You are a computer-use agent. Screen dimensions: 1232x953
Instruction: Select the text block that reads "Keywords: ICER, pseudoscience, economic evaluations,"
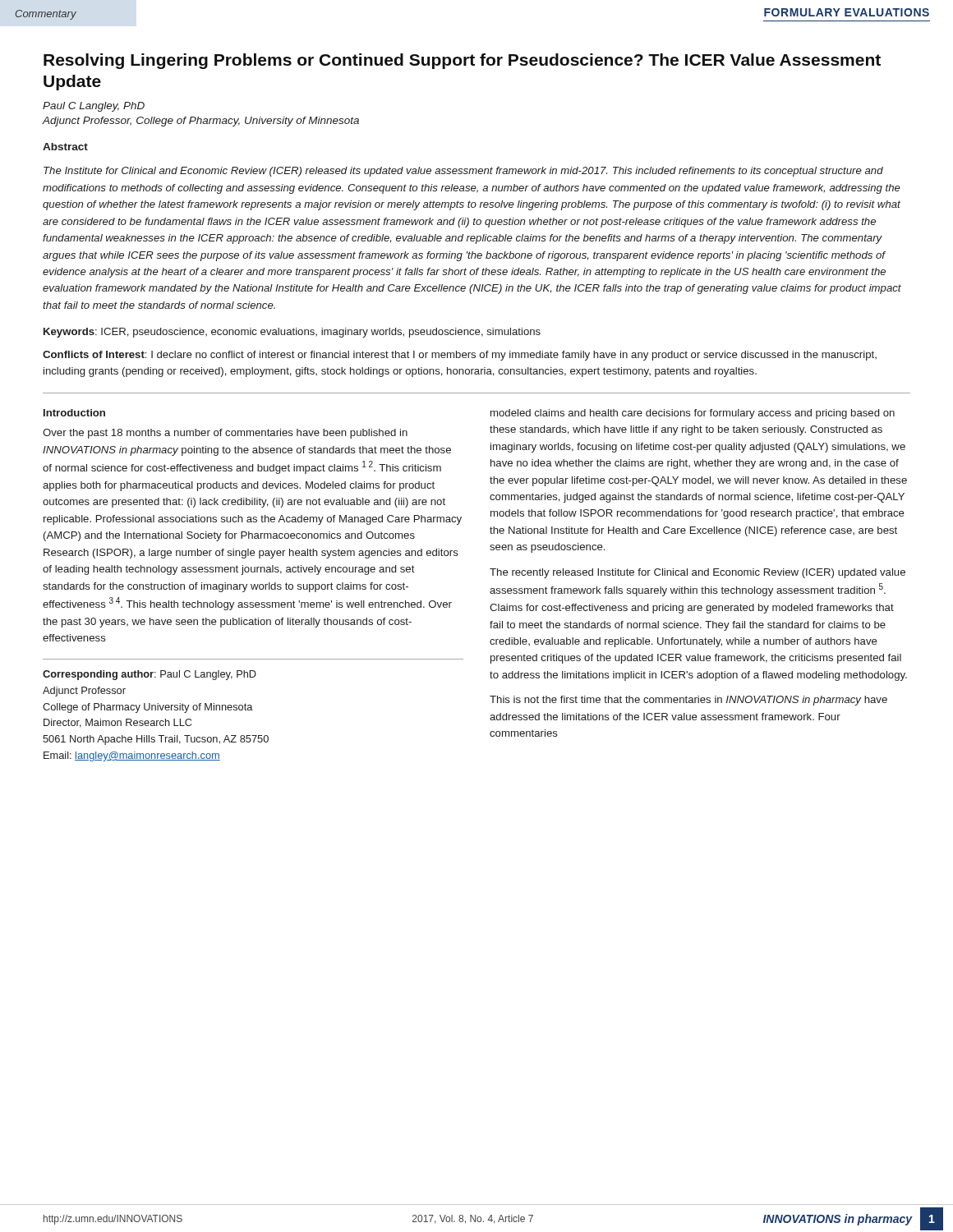coord(292,332)
